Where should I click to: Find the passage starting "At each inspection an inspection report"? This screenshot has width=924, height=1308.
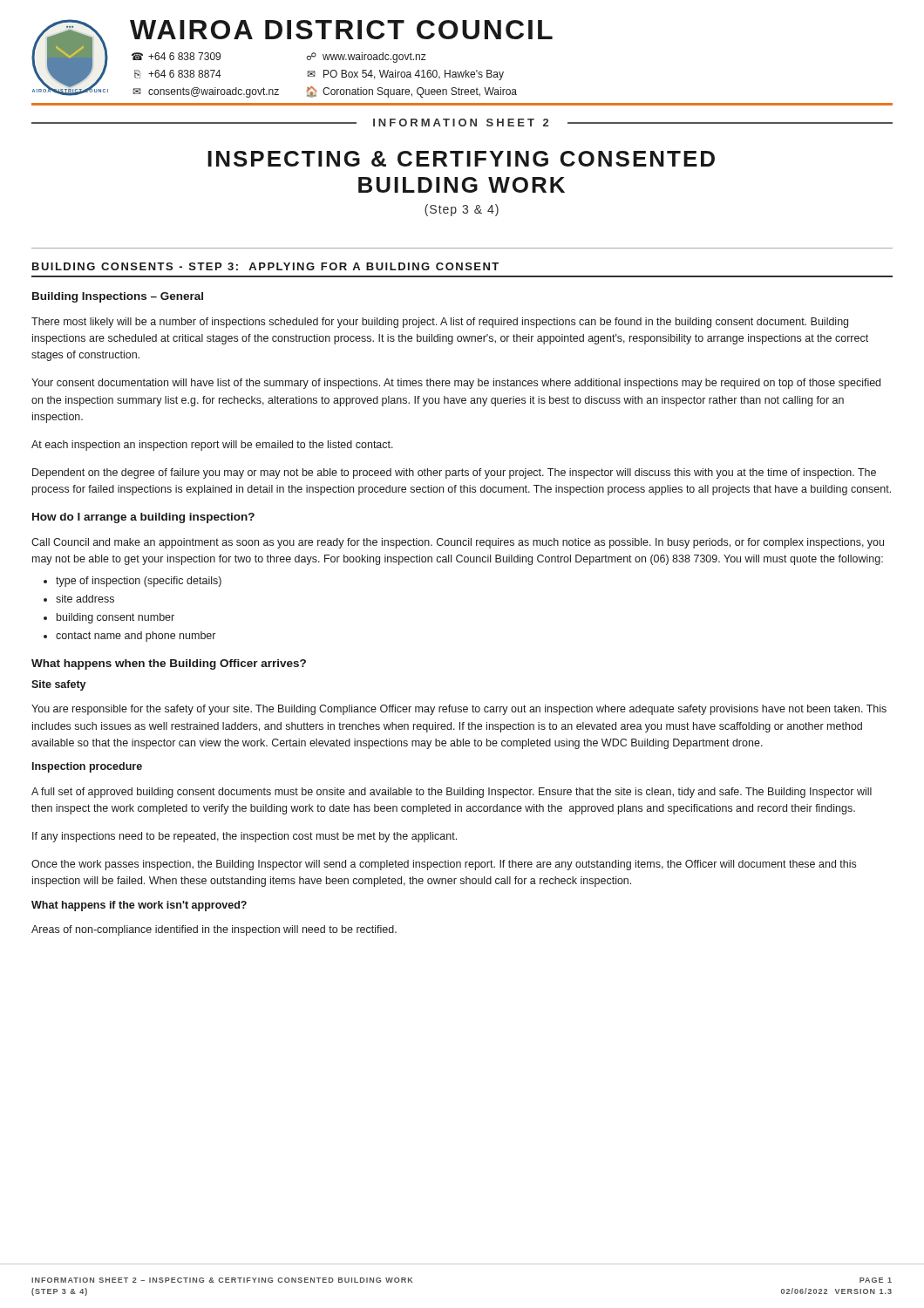(212, 446)
